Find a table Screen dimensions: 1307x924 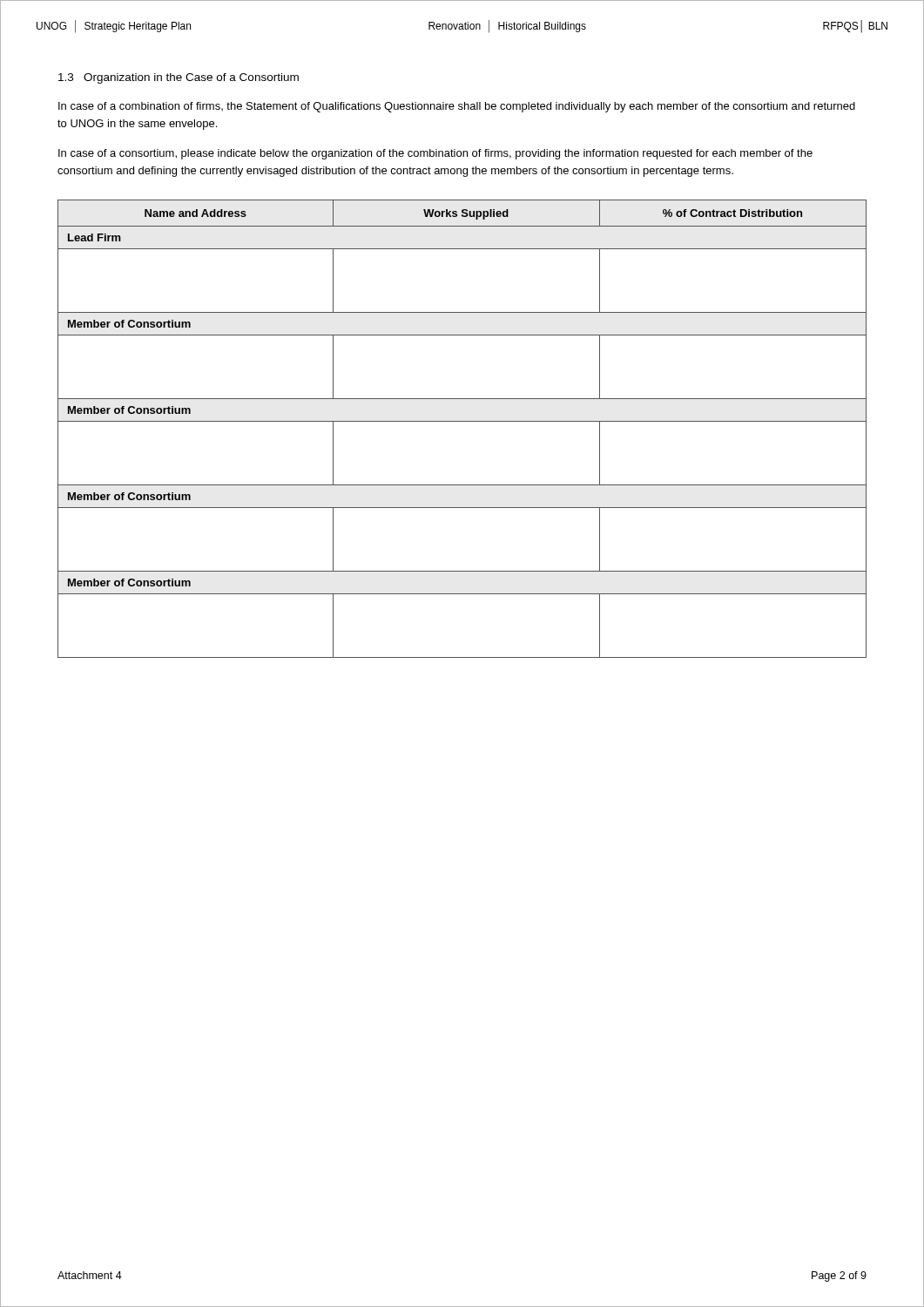(x=462, y=428)
